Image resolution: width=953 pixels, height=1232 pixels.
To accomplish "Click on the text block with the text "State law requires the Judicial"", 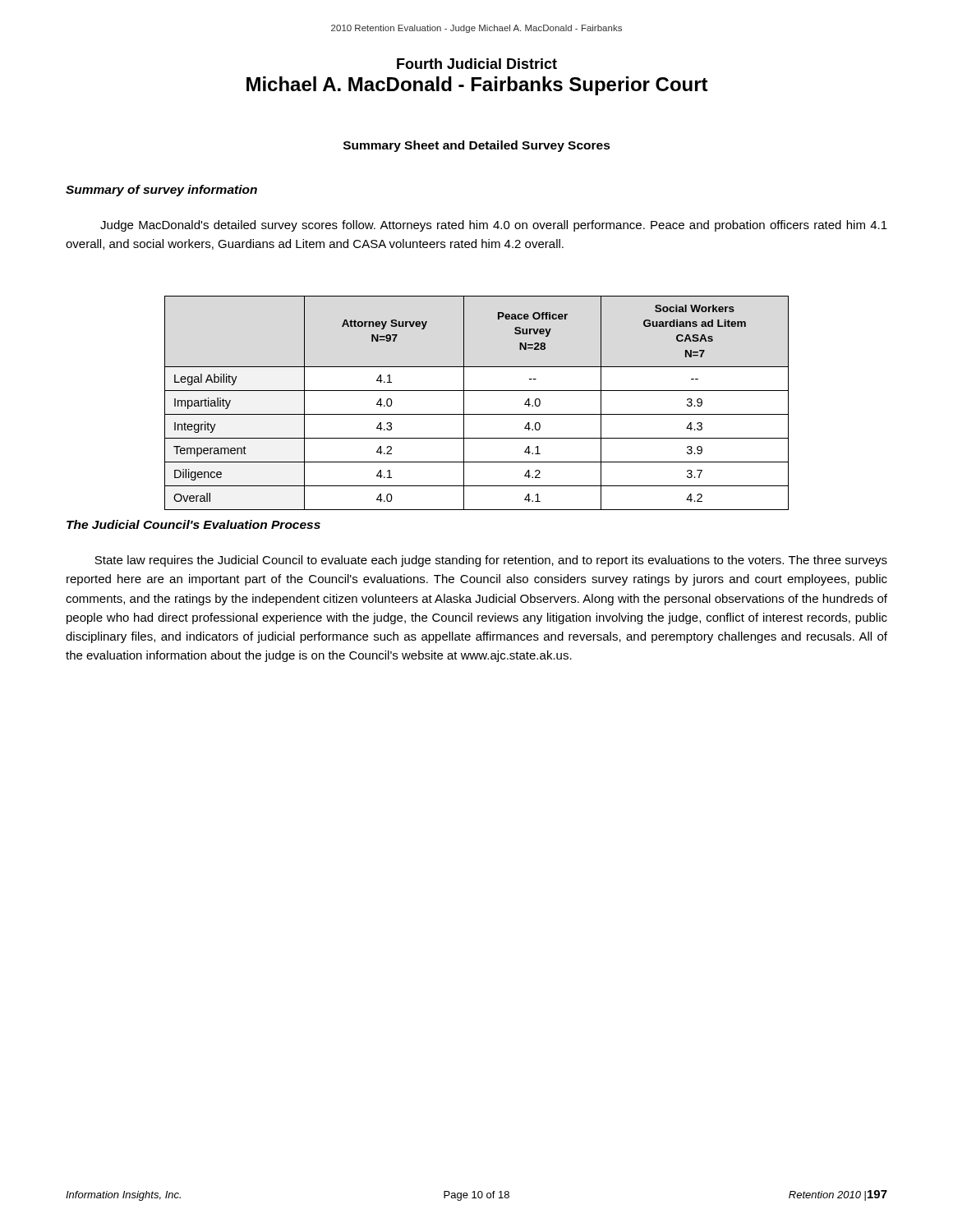I will point(476,607).
